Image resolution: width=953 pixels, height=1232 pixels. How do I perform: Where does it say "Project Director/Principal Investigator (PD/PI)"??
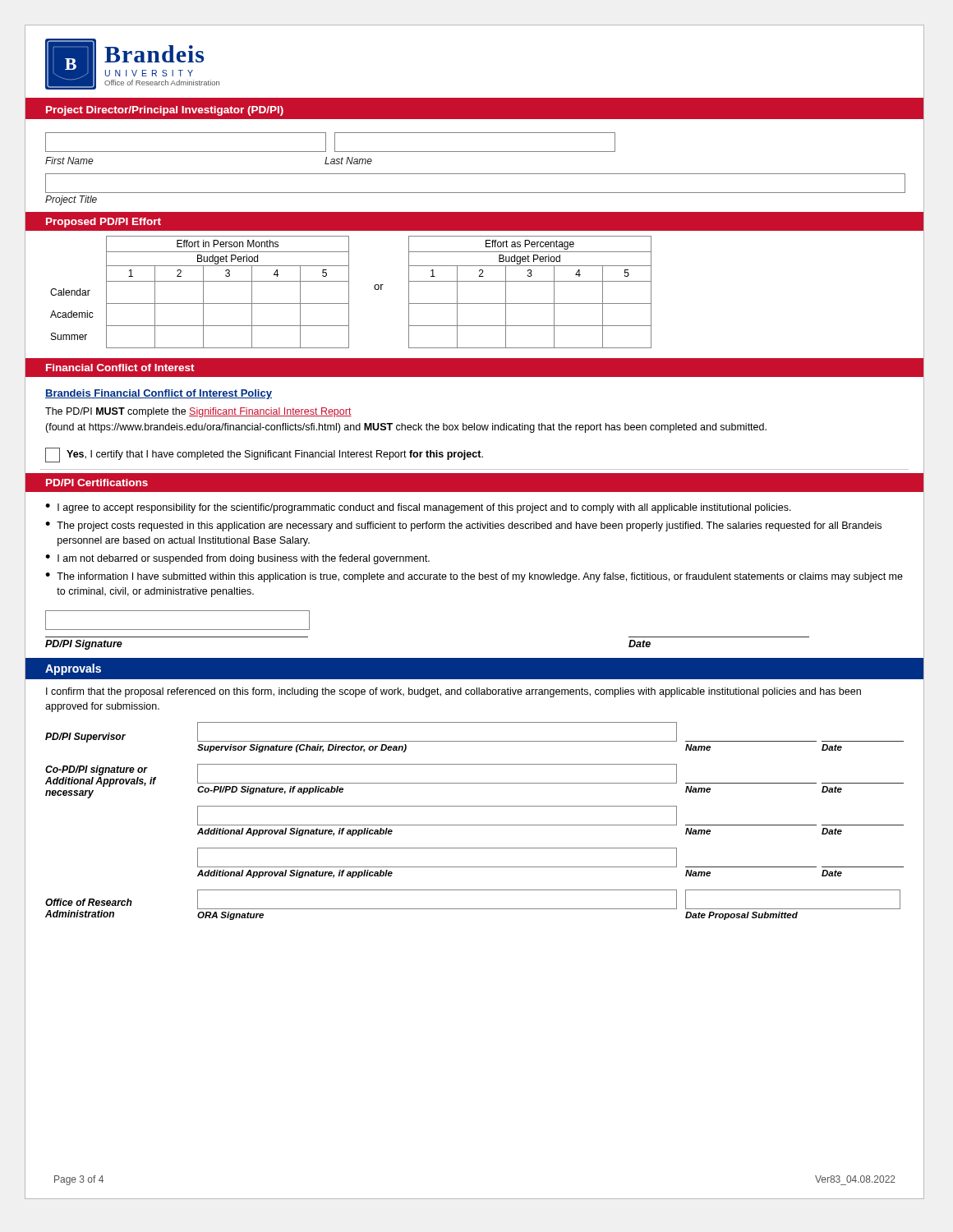click(164, 110)
